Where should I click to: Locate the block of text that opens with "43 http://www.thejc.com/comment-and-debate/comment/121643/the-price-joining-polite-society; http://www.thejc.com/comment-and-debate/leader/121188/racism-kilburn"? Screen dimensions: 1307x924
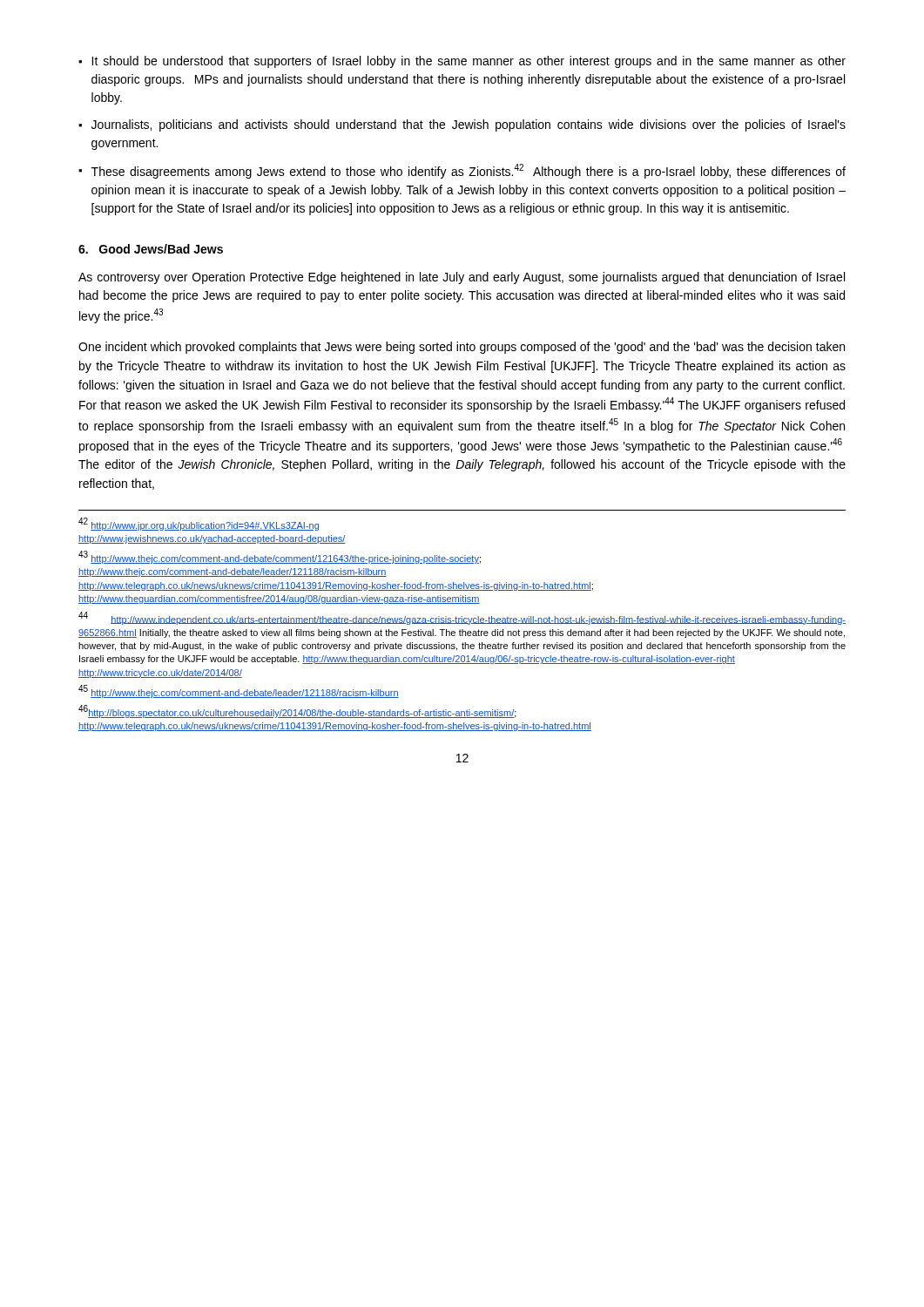pos(336,577)
